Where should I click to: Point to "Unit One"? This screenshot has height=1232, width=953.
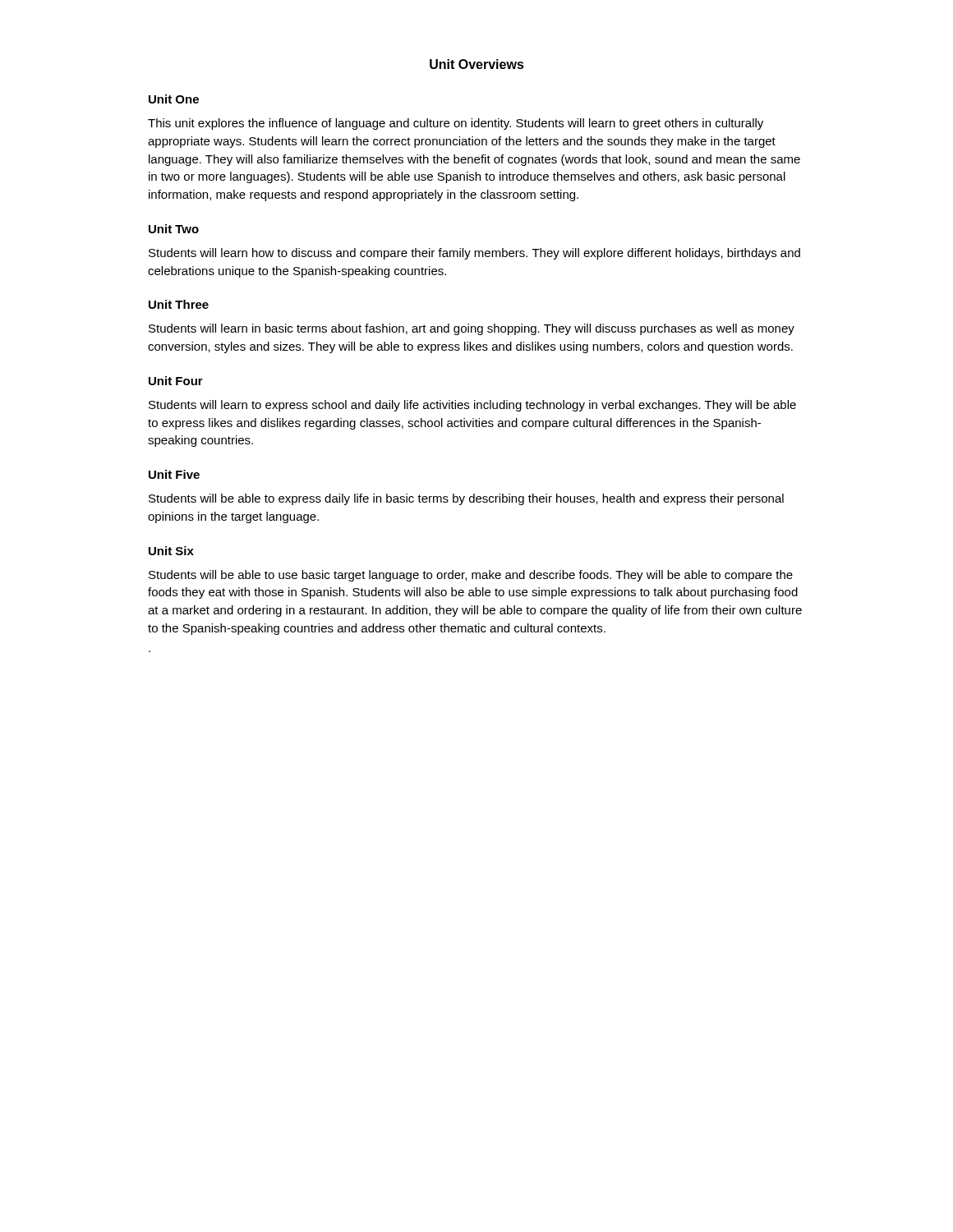click(174, 99)
